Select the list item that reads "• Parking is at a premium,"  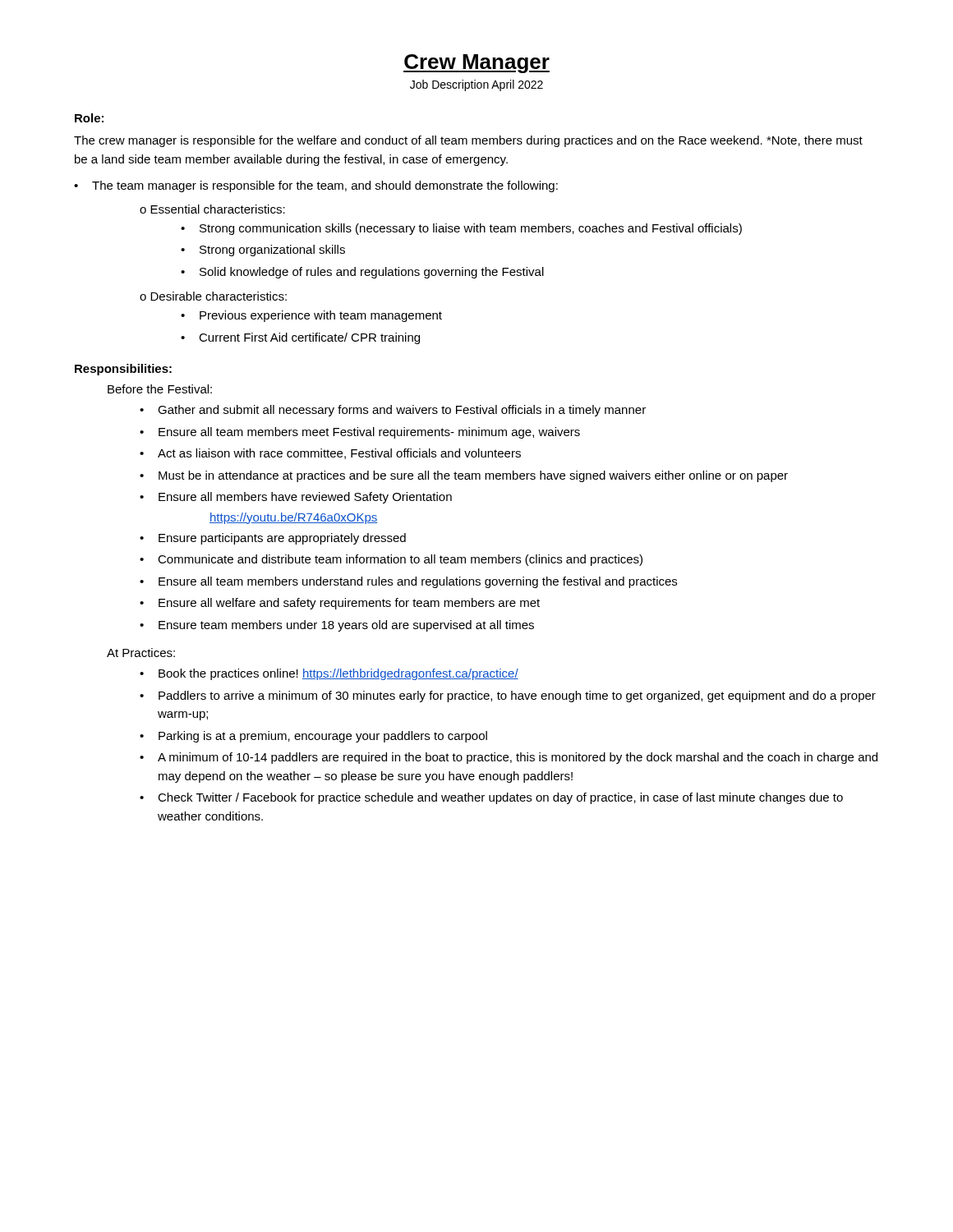[x=313, y=737]
